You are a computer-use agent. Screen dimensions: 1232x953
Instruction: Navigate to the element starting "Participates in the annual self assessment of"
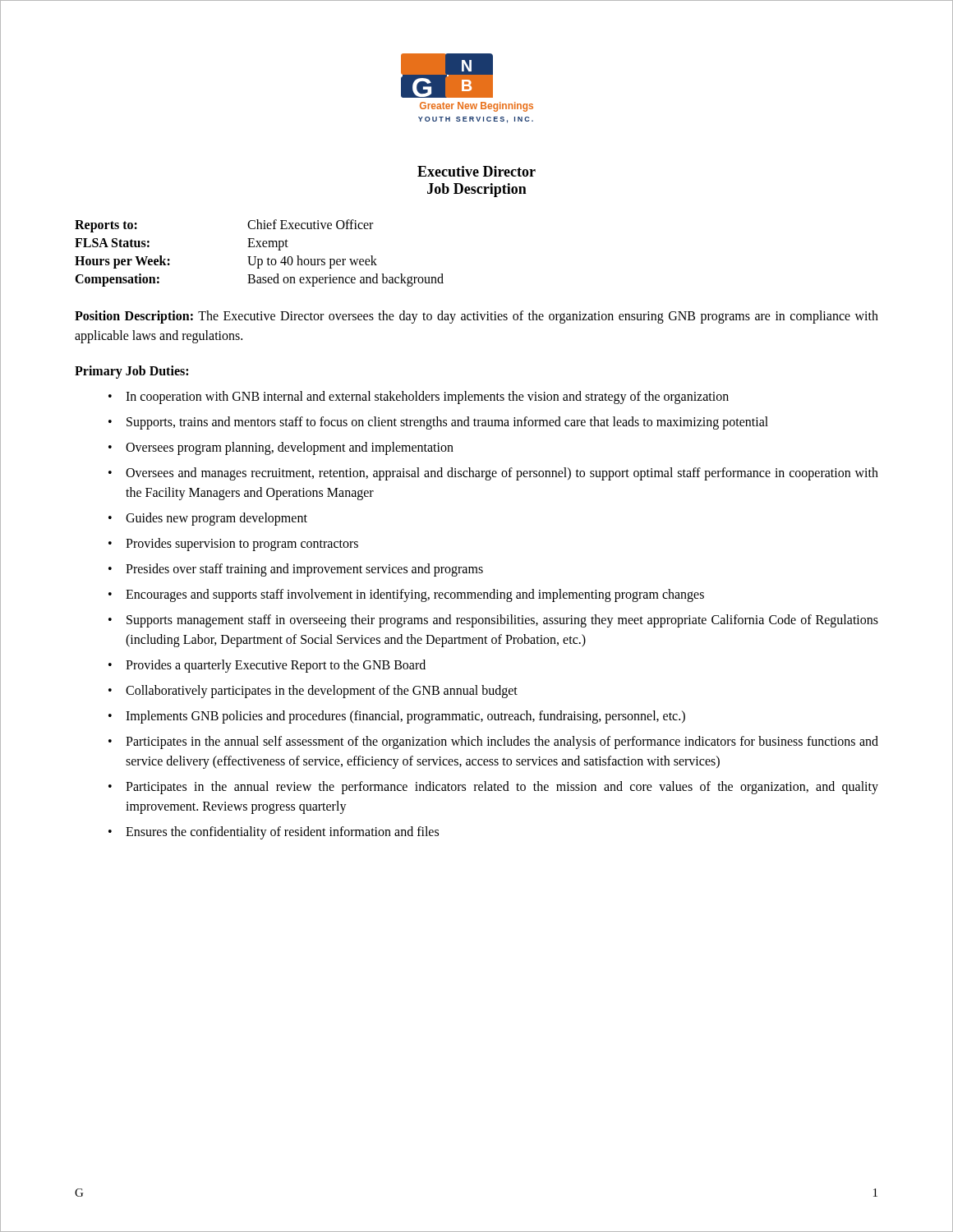502,751
